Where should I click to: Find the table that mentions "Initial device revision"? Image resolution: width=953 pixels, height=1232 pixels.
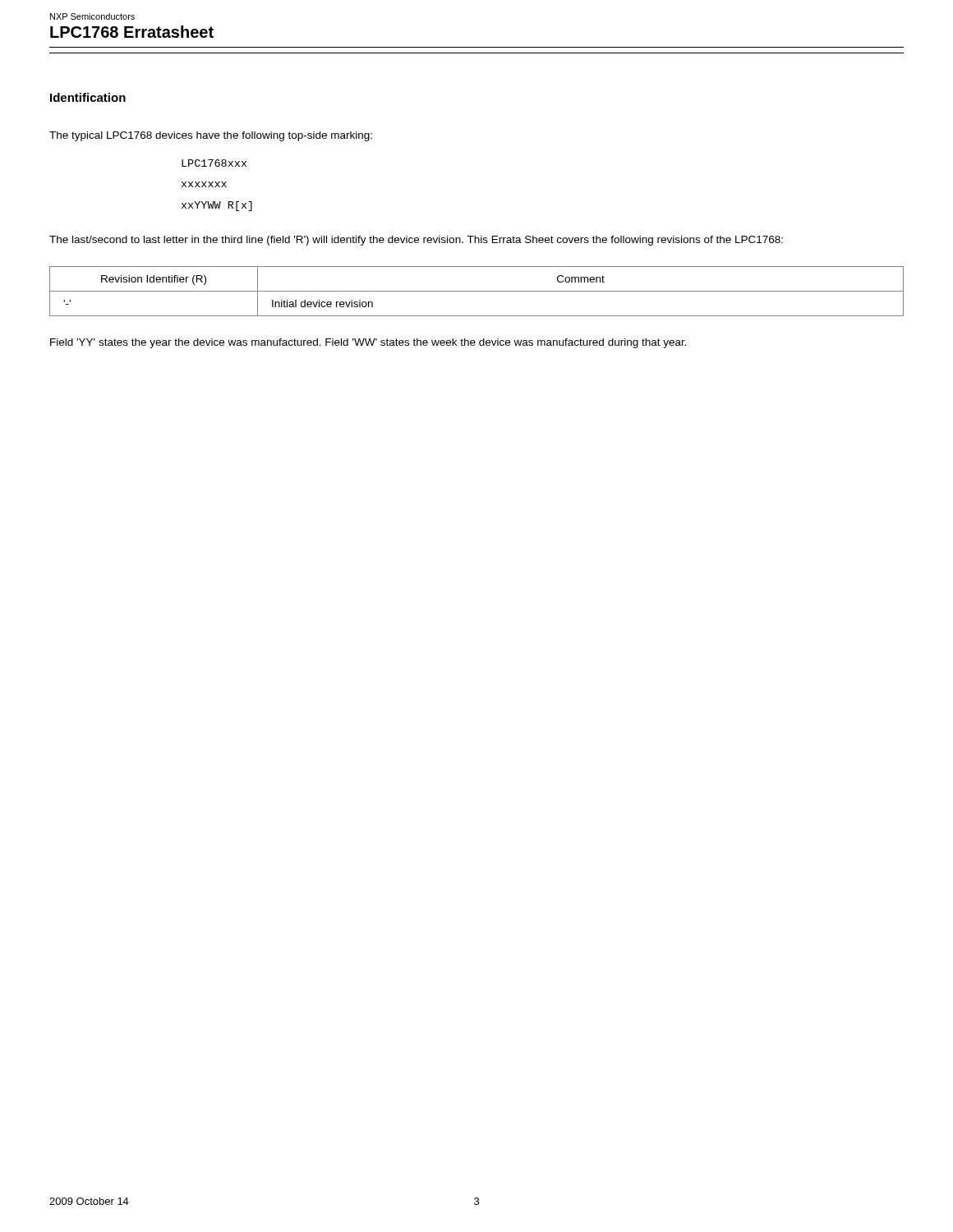(476, 291)
